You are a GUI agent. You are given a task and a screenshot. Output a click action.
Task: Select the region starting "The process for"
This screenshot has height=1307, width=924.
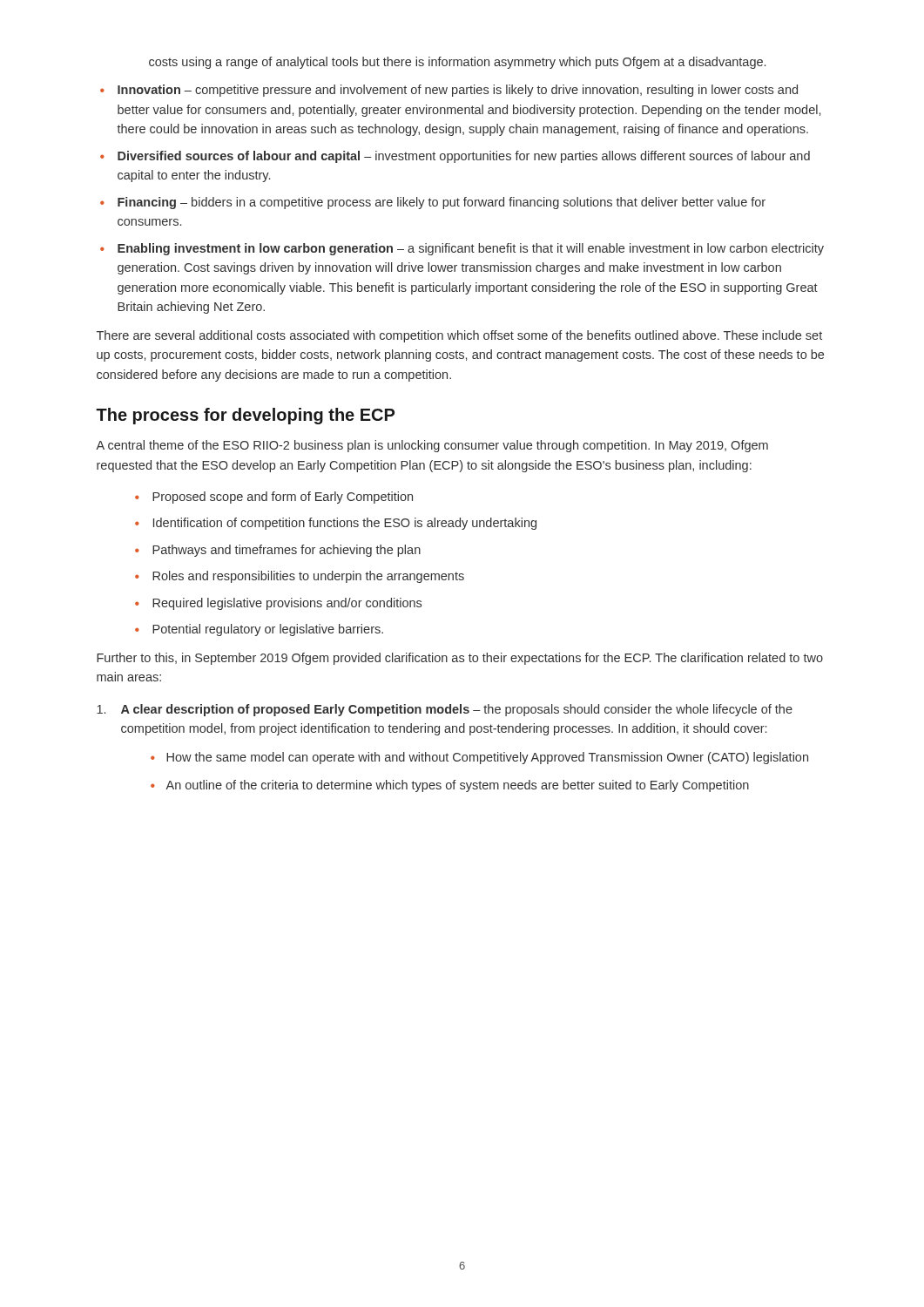246,415
